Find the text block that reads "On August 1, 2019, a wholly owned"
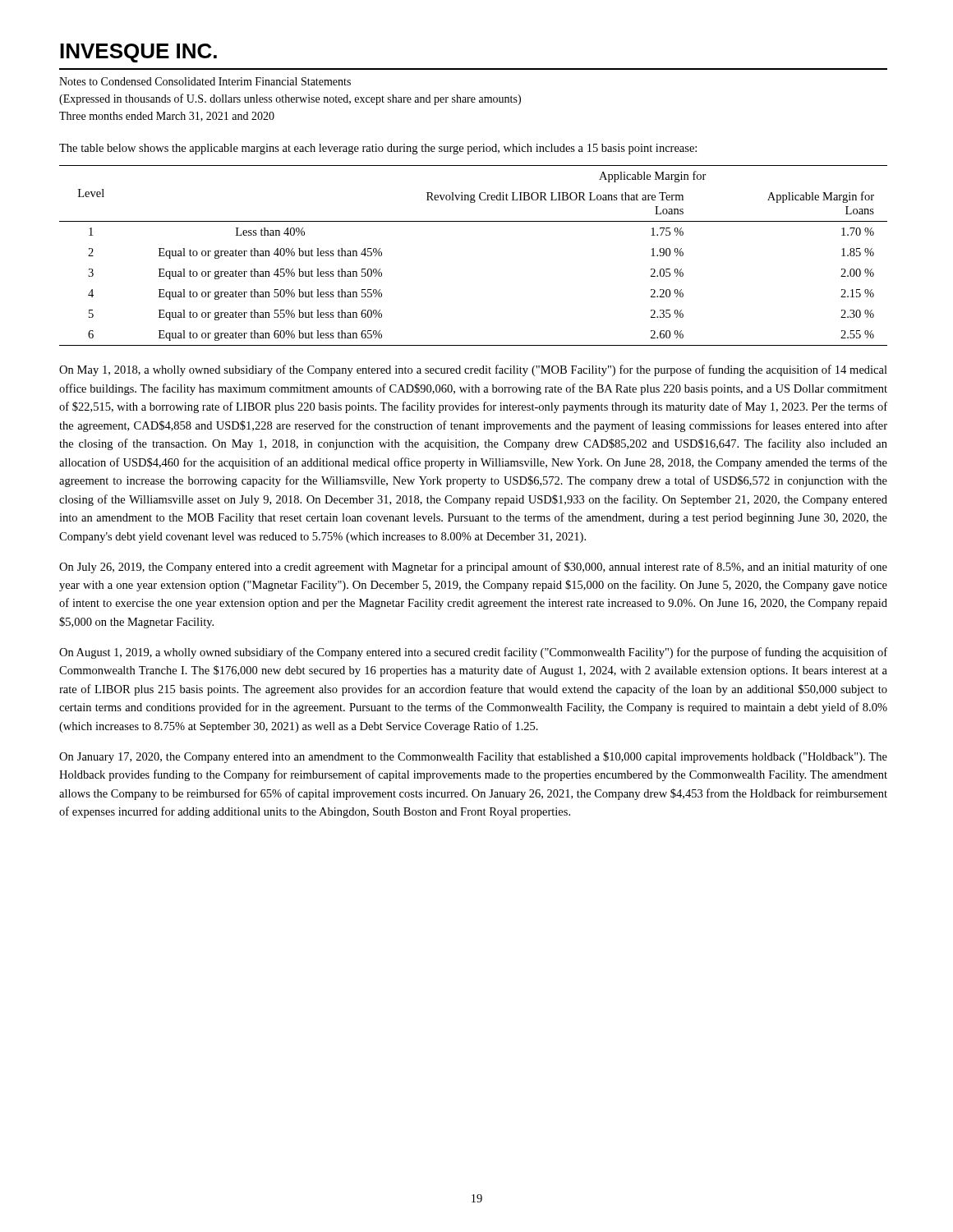Screen dimensions: 1232x953 (x=473, y=689)
